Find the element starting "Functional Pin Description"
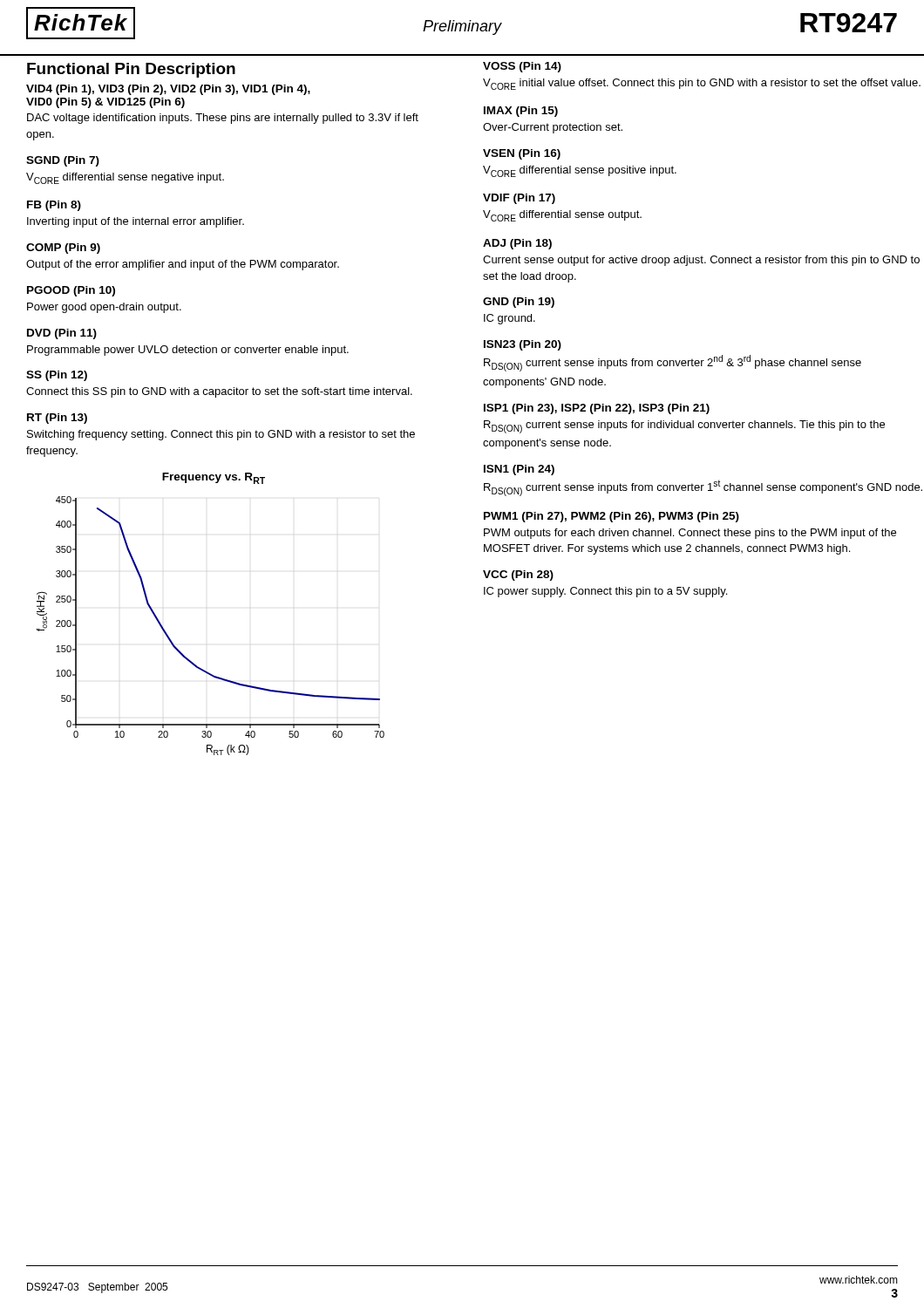This screenshot has height=1308, width=924. tap(131, 68)
